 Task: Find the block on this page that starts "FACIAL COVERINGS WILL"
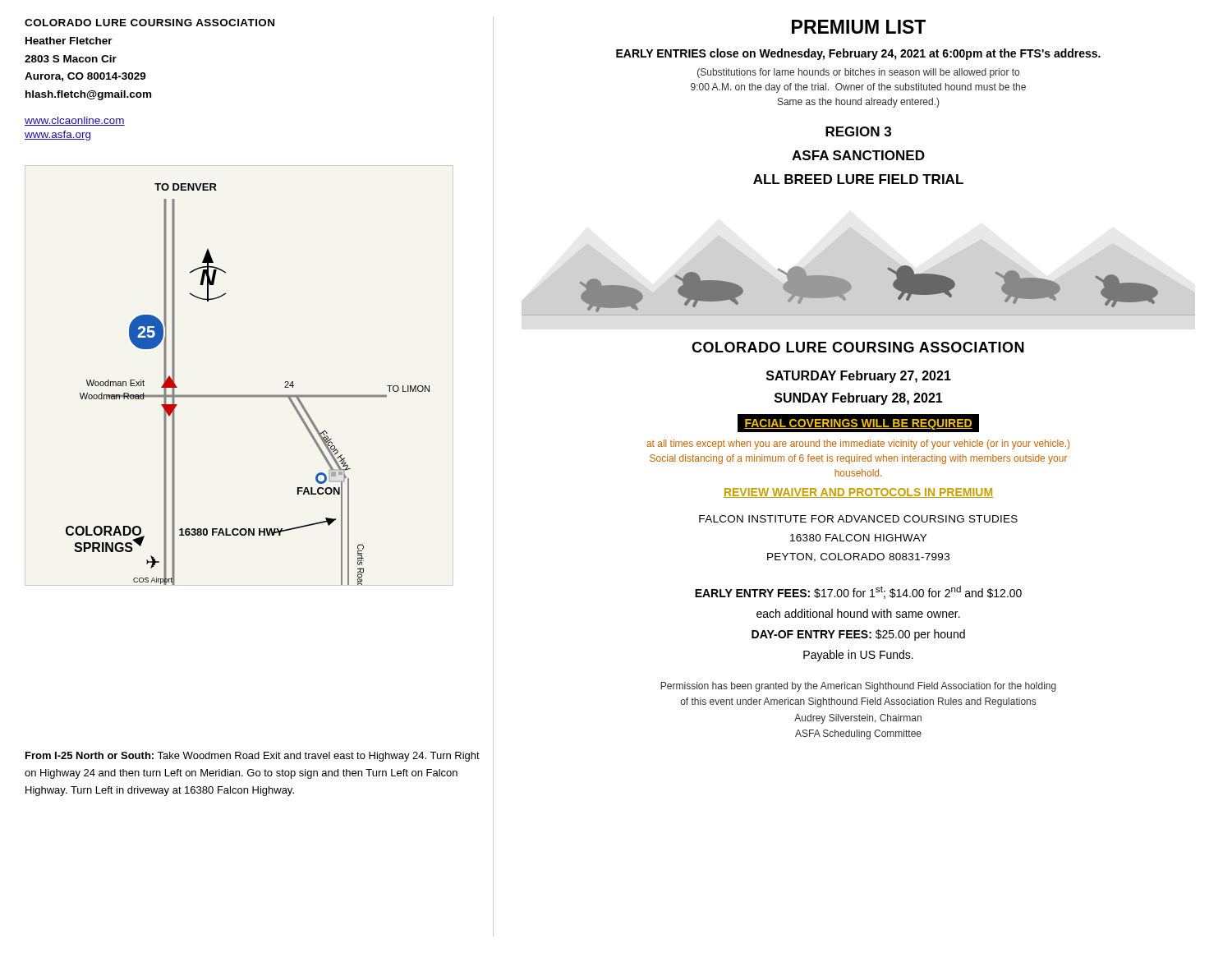[x=858, y=423]
